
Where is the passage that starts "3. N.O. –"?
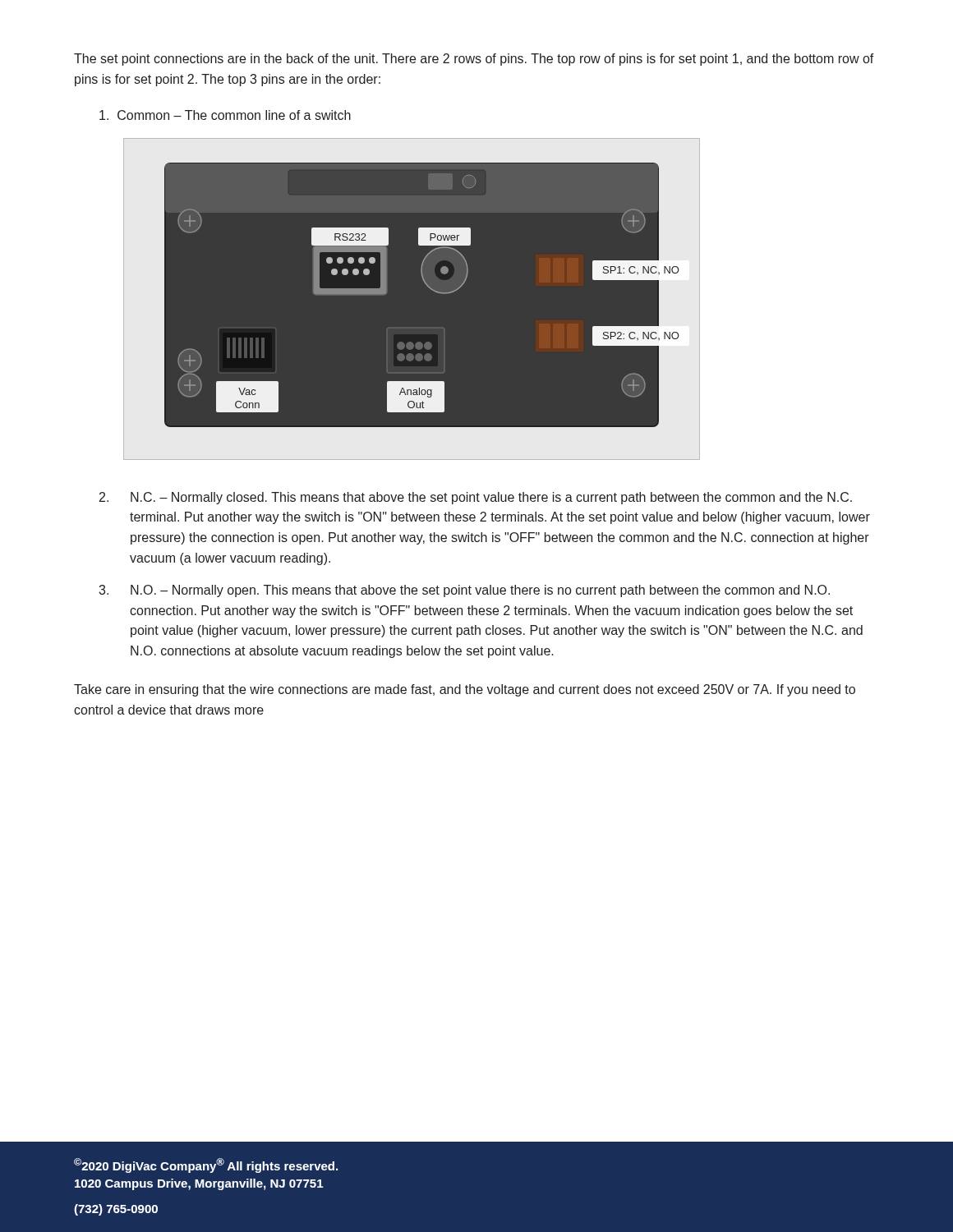click(489, 621)
